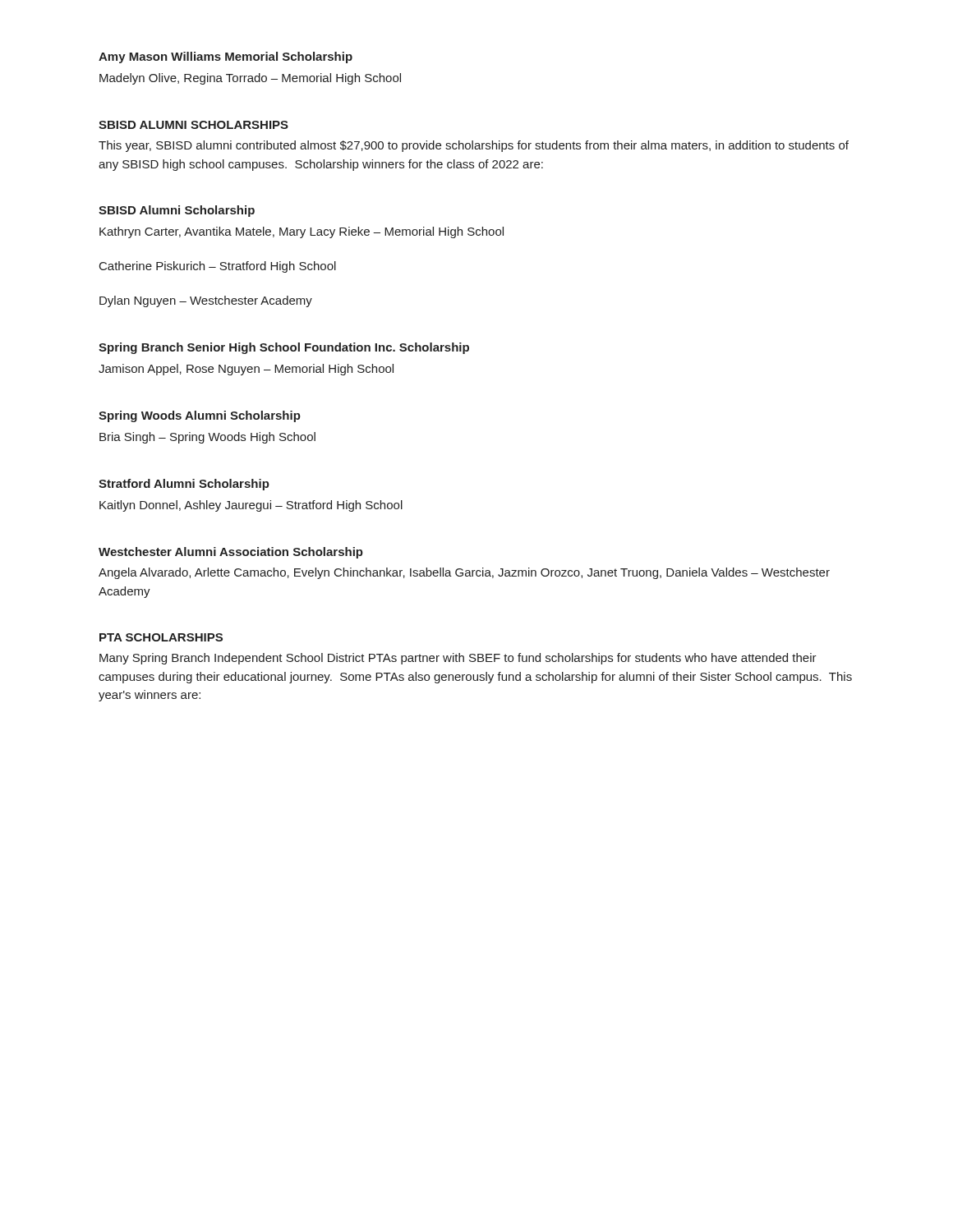
Task: Find the section header with the text "Westchester Alumni Association Scholarship"
Action: pos(231,552)
